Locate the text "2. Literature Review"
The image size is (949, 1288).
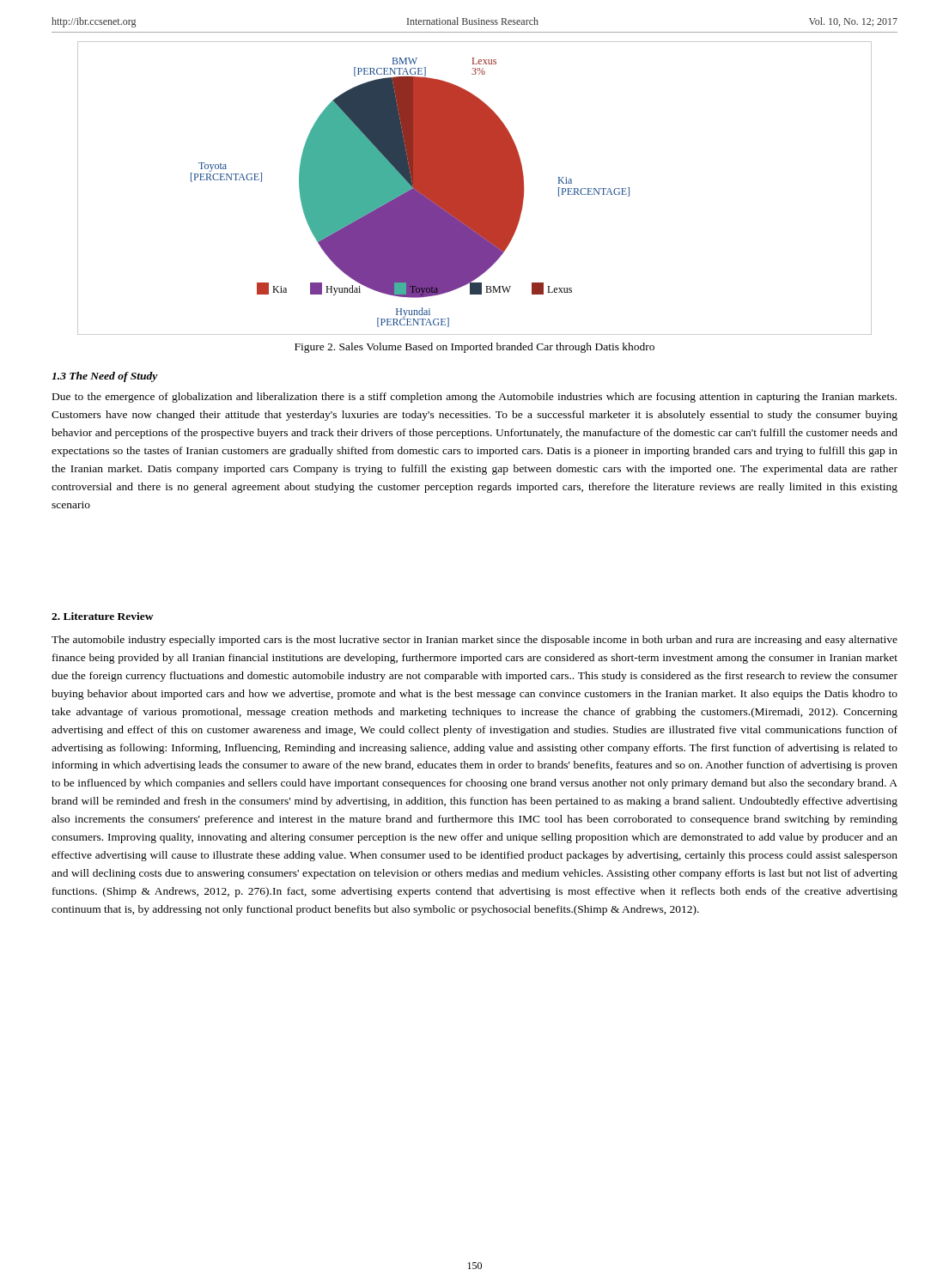click(102, 616)
